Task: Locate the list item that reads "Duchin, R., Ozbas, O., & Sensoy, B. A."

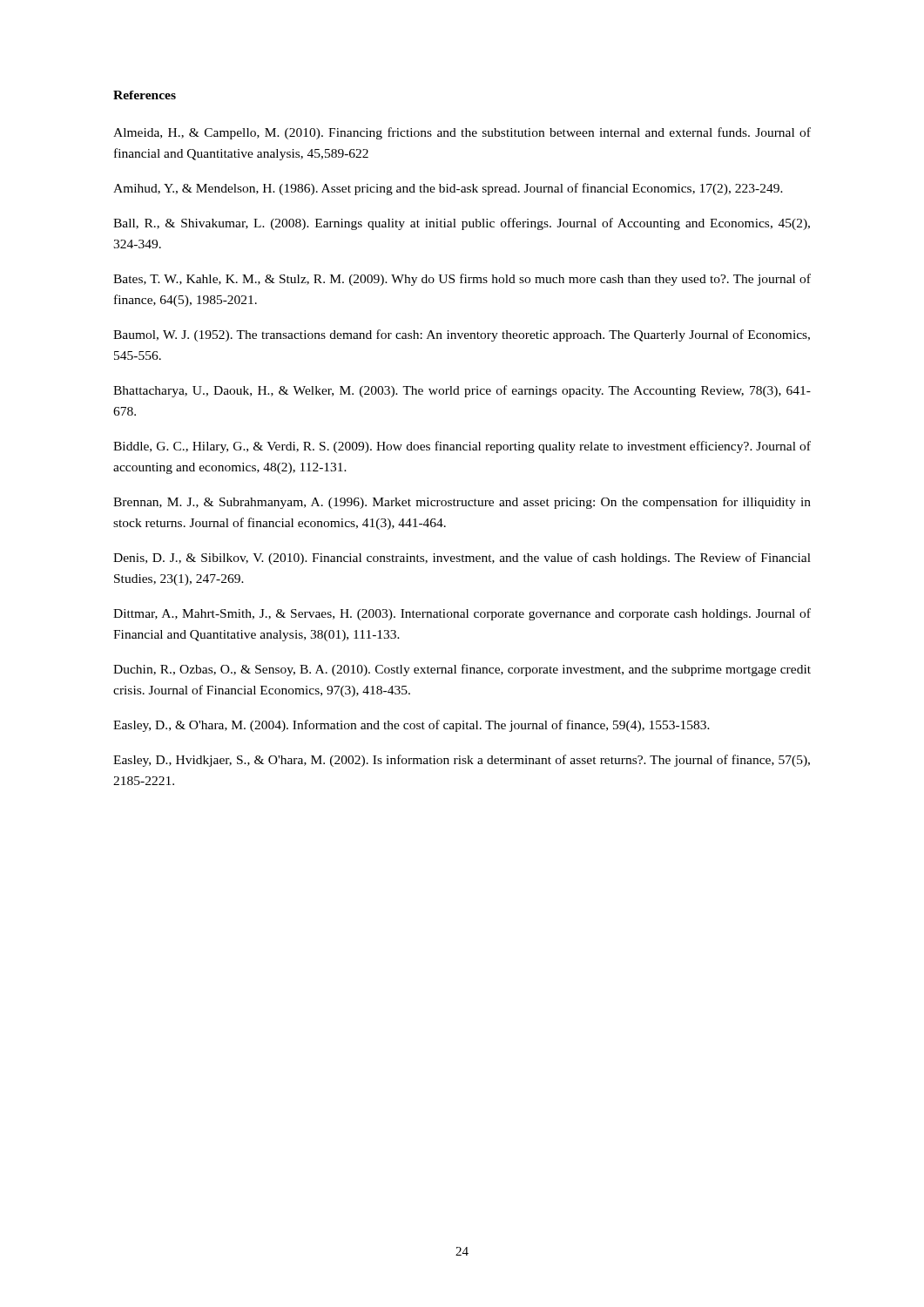Action: point(462,679)
